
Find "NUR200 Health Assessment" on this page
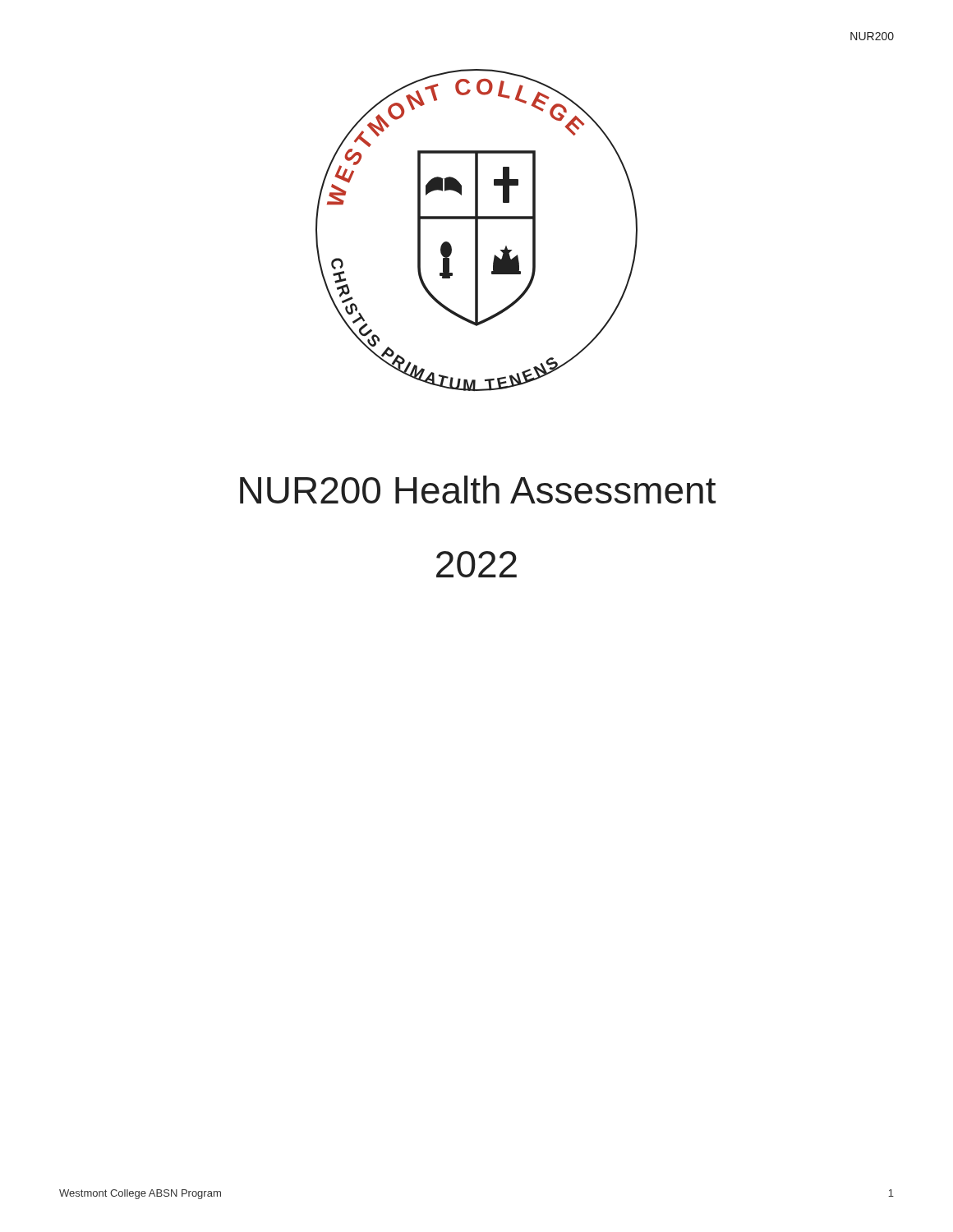[x=476, y=490]
